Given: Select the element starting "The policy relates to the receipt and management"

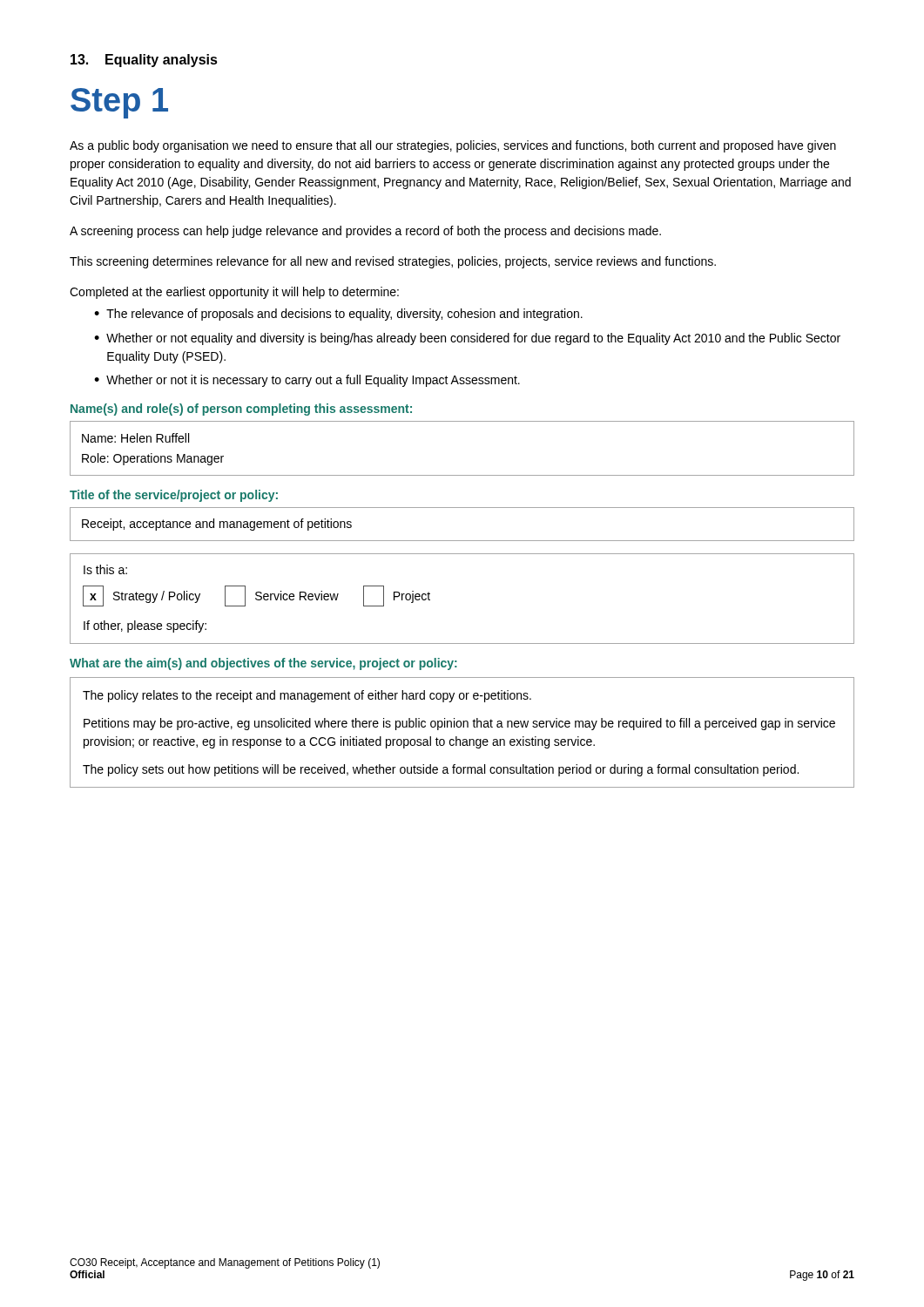Looking at the screenshot, I should coord(462,732).
